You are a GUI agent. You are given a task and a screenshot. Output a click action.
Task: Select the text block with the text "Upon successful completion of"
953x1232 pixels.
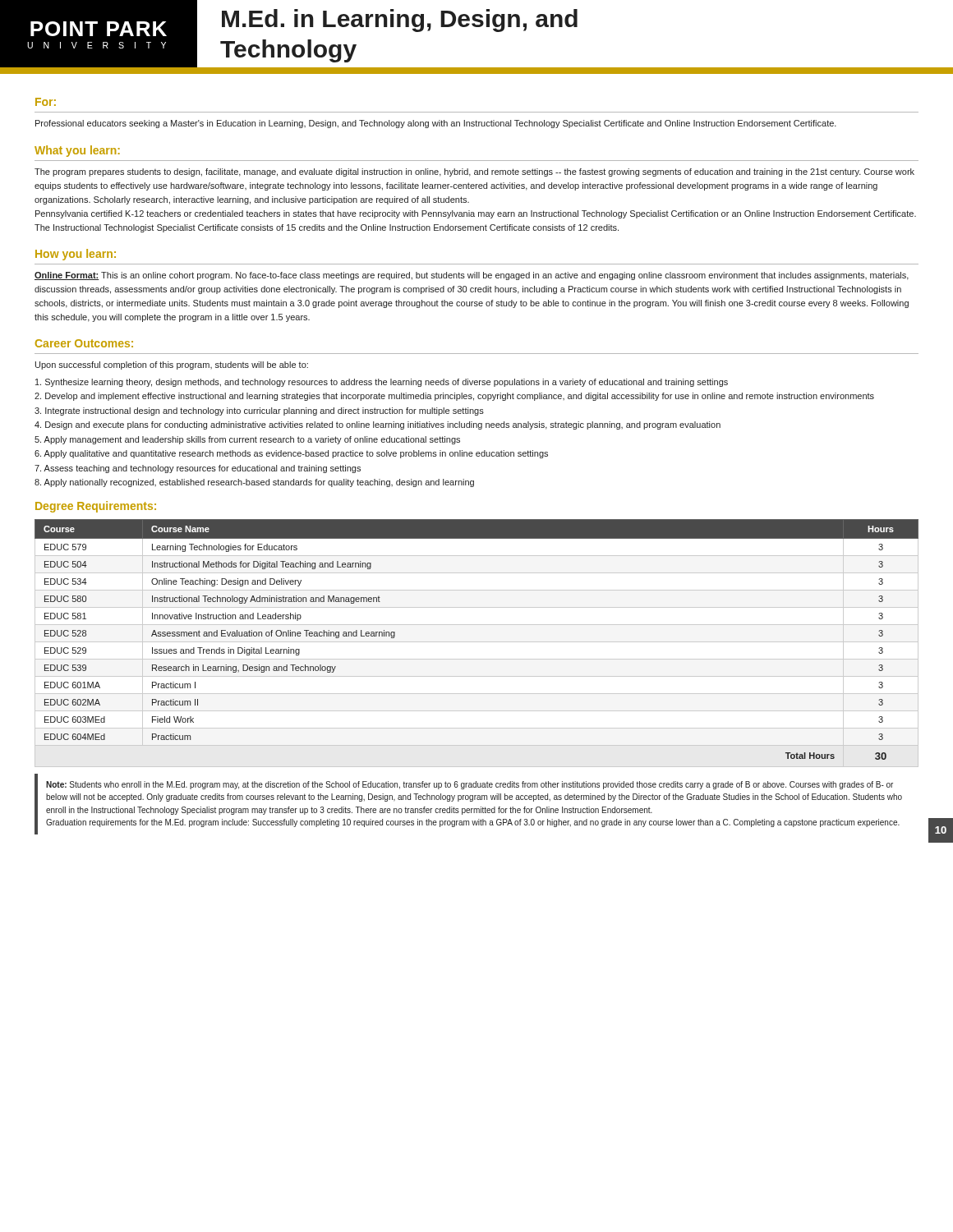[172, 365]
